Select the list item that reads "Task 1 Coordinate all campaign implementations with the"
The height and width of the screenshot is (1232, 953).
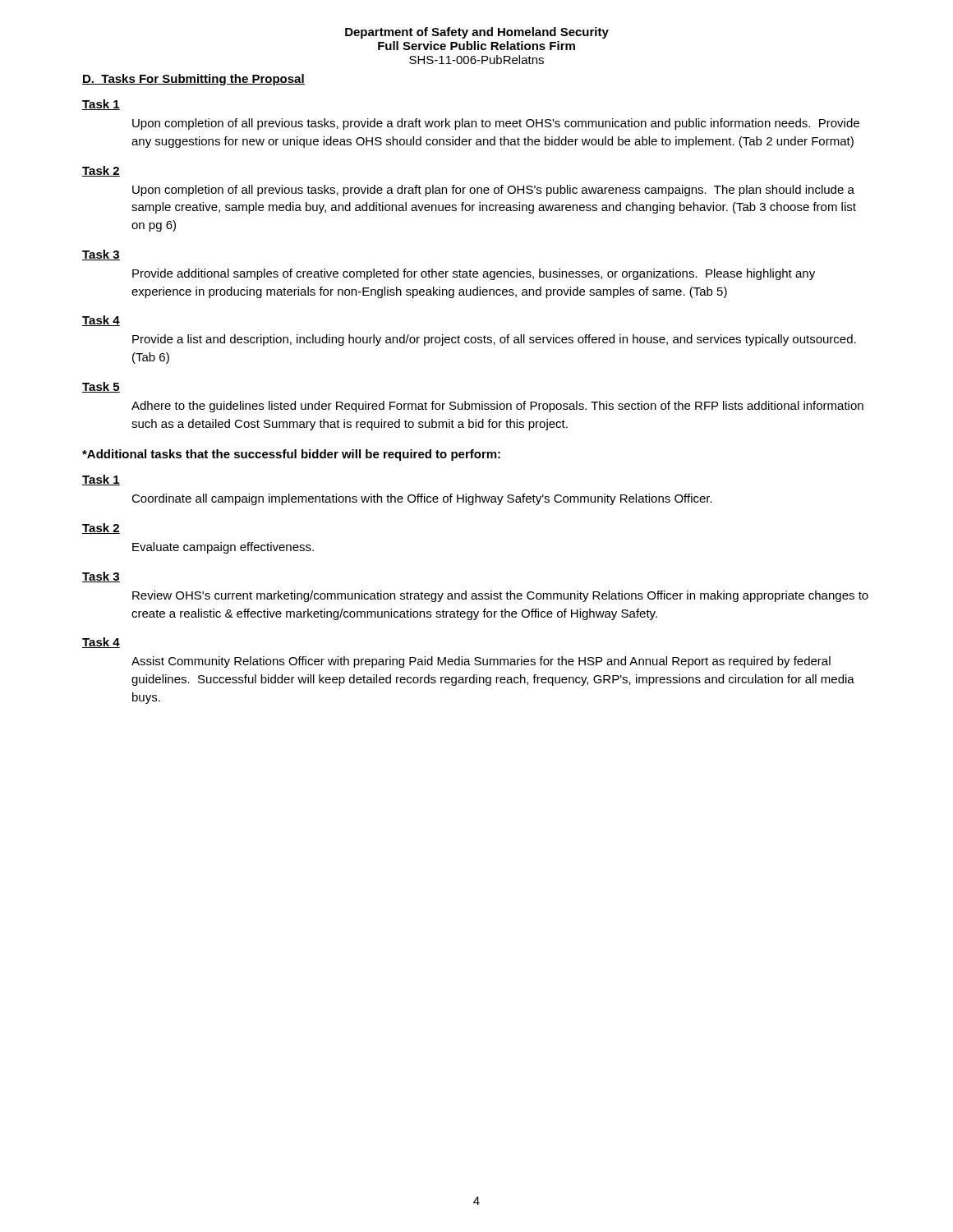476,490
